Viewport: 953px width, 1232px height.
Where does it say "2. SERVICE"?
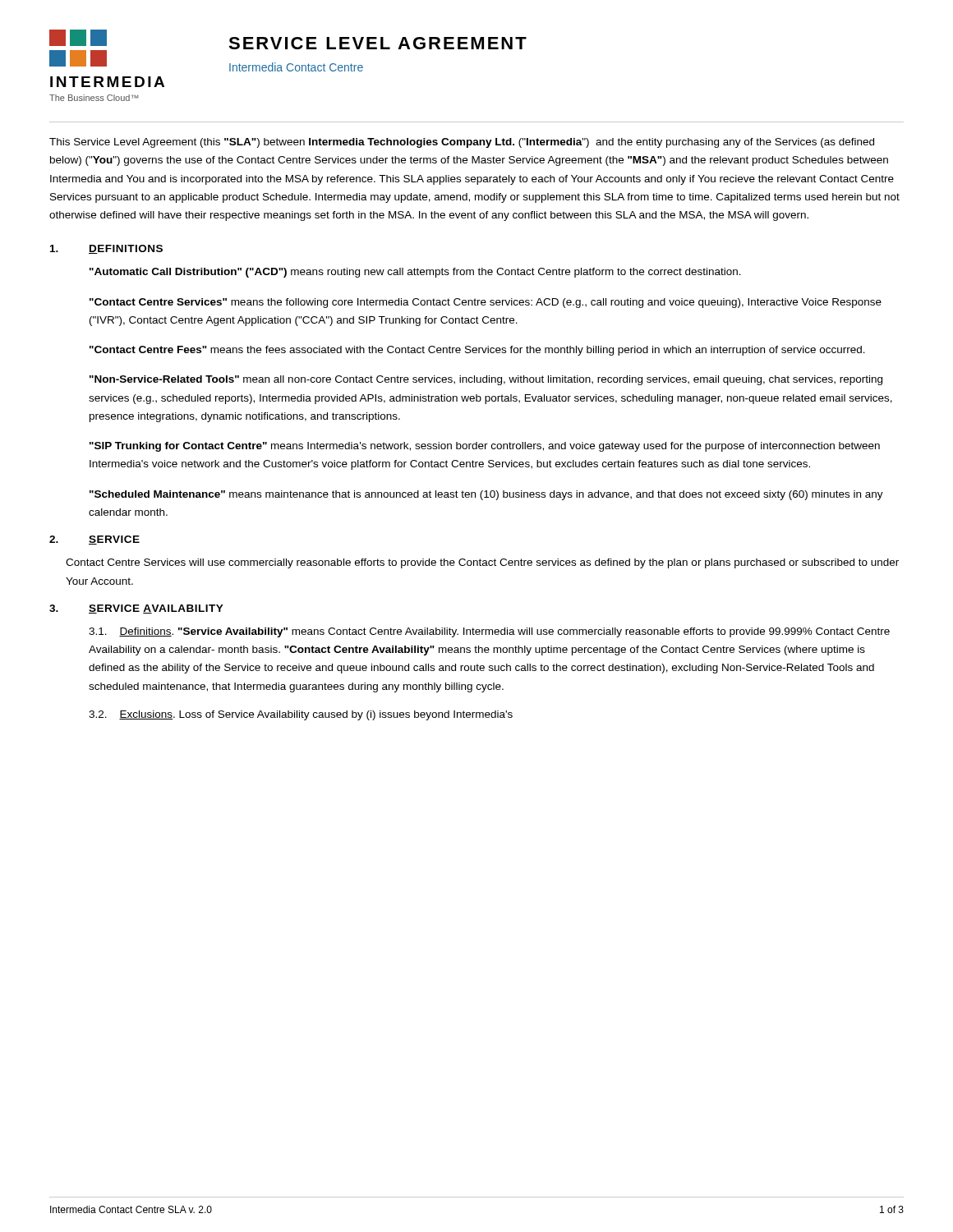95,539
